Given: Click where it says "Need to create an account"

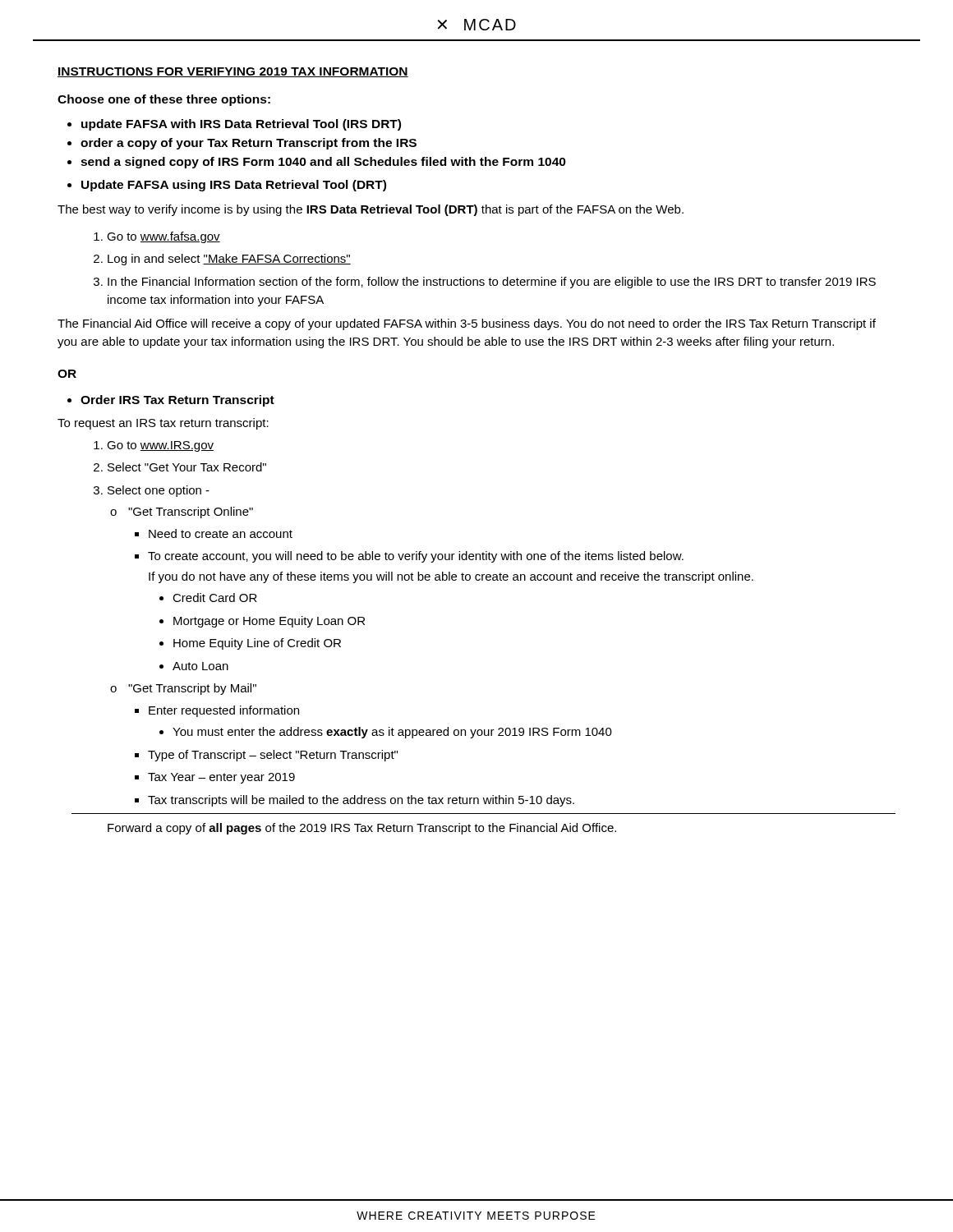Looking at the screenshot, I should [220, 533].
